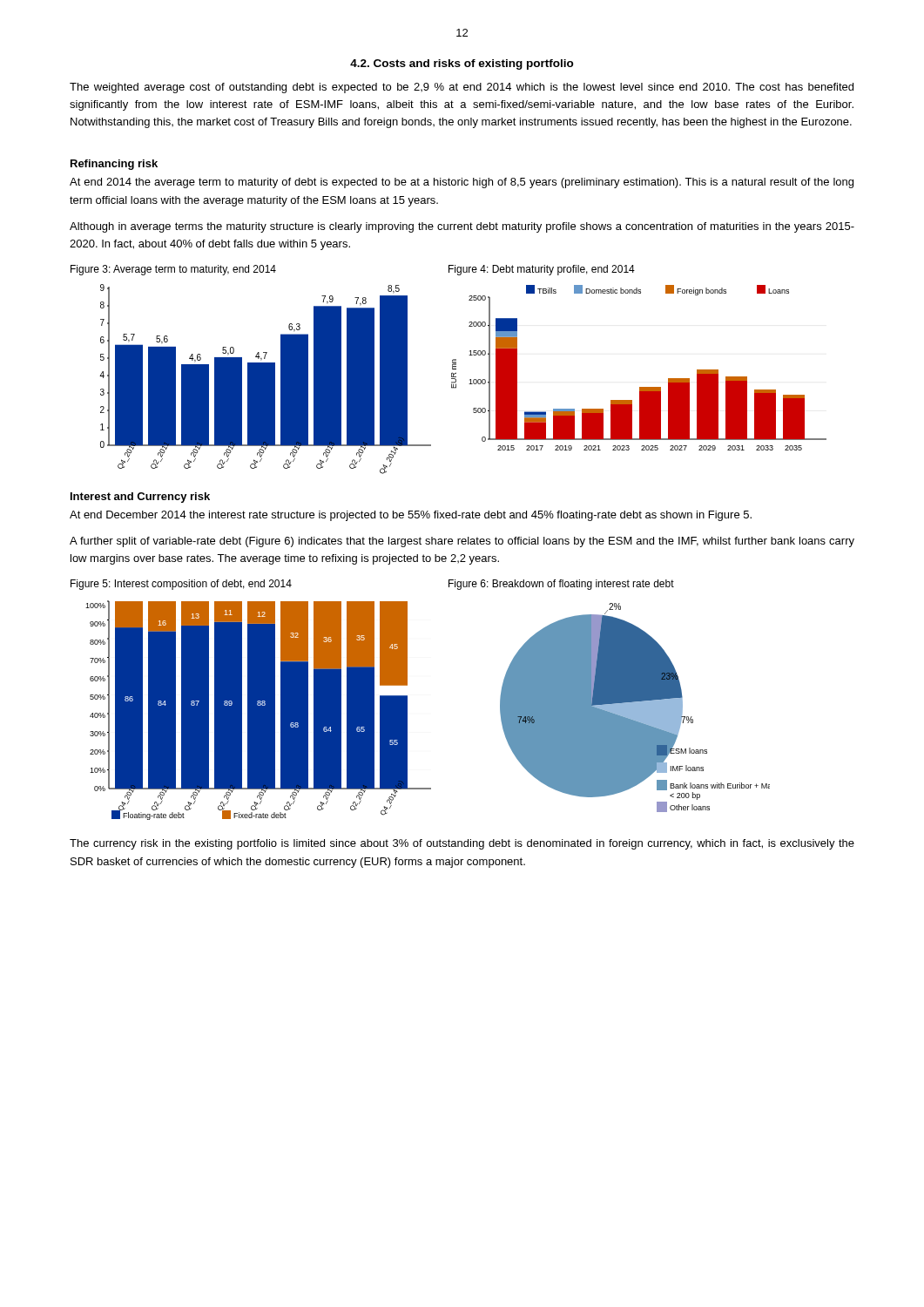The width and height of the screenshot is (924, 1307).
Task: Find the block on this page that starts "Although in average terms the"
Action: (x=462, y=235)
